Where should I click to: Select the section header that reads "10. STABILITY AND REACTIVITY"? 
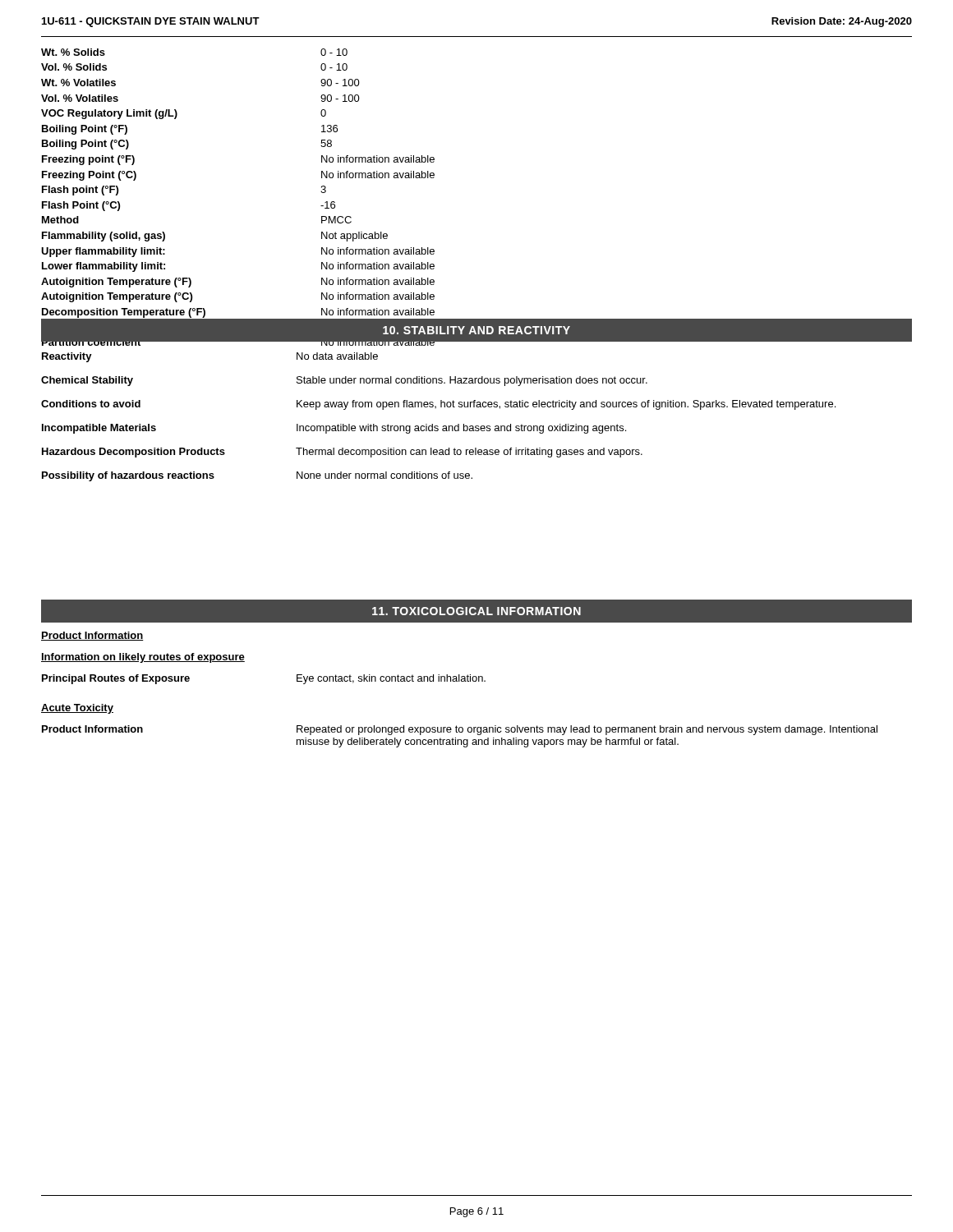pyautogui.click(x=476, y=330)
